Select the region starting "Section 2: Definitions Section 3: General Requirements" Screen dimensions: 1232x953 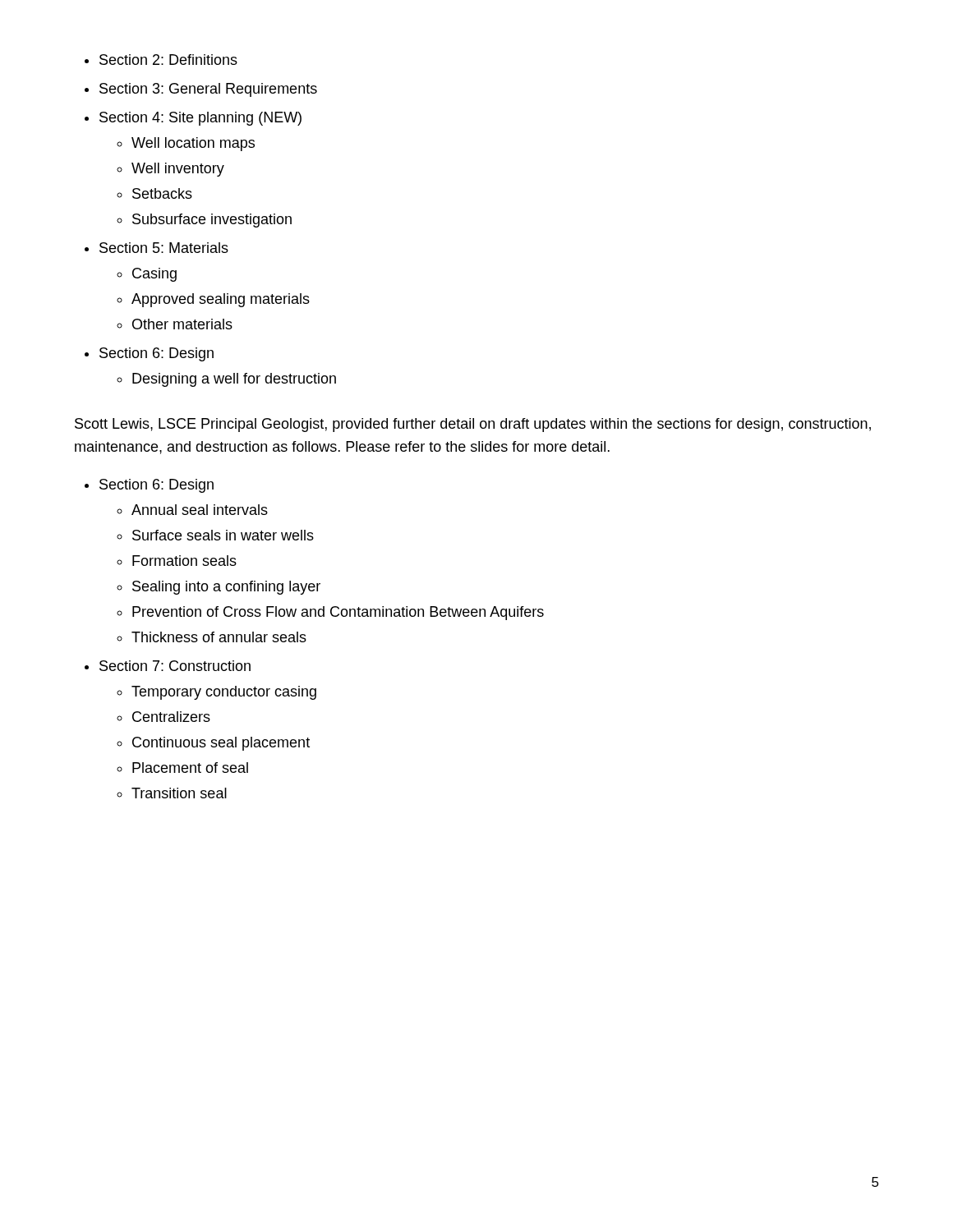(x=168, y=60)
